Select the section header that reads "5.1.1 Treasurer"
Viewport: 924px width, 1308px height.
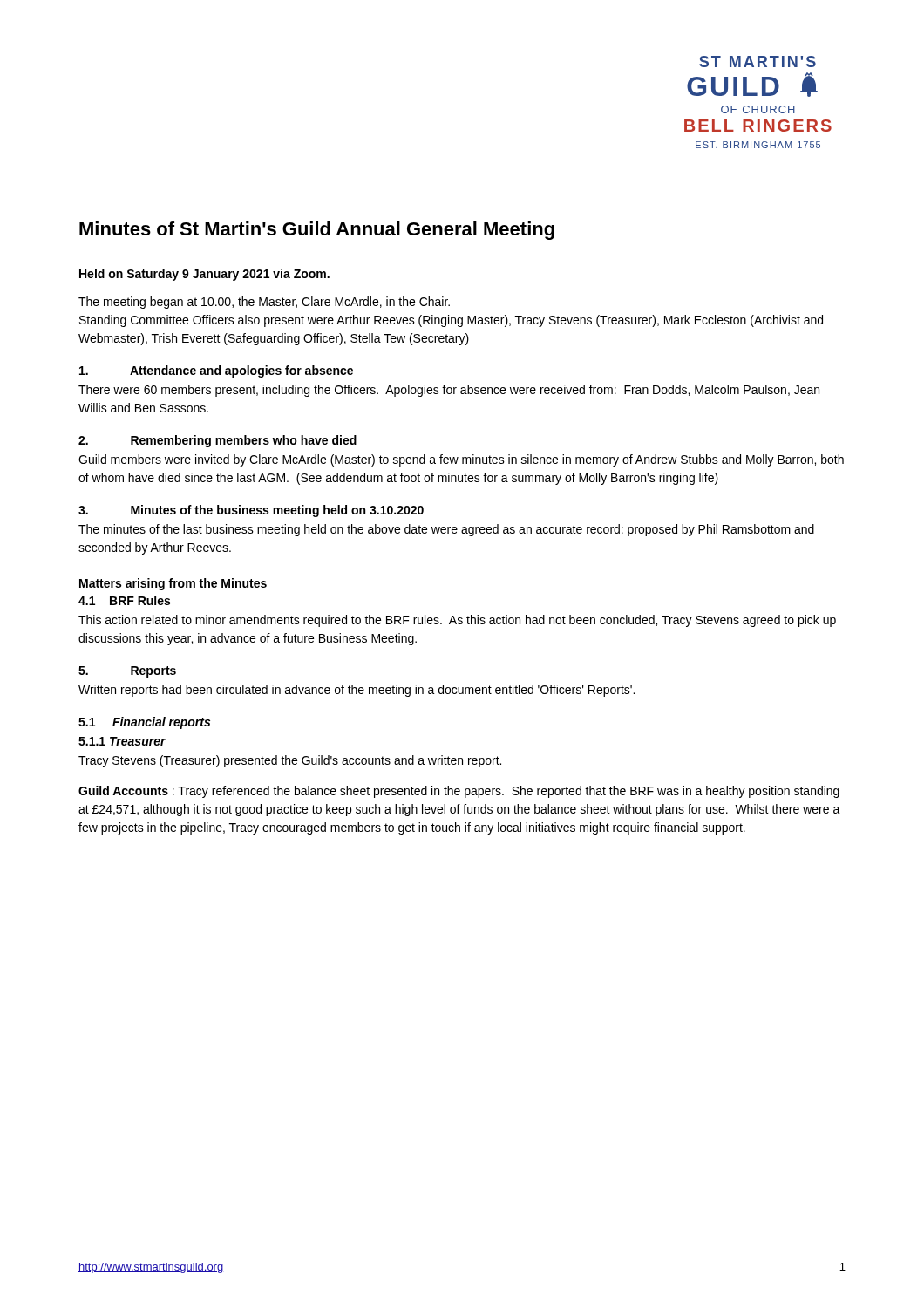122,741
